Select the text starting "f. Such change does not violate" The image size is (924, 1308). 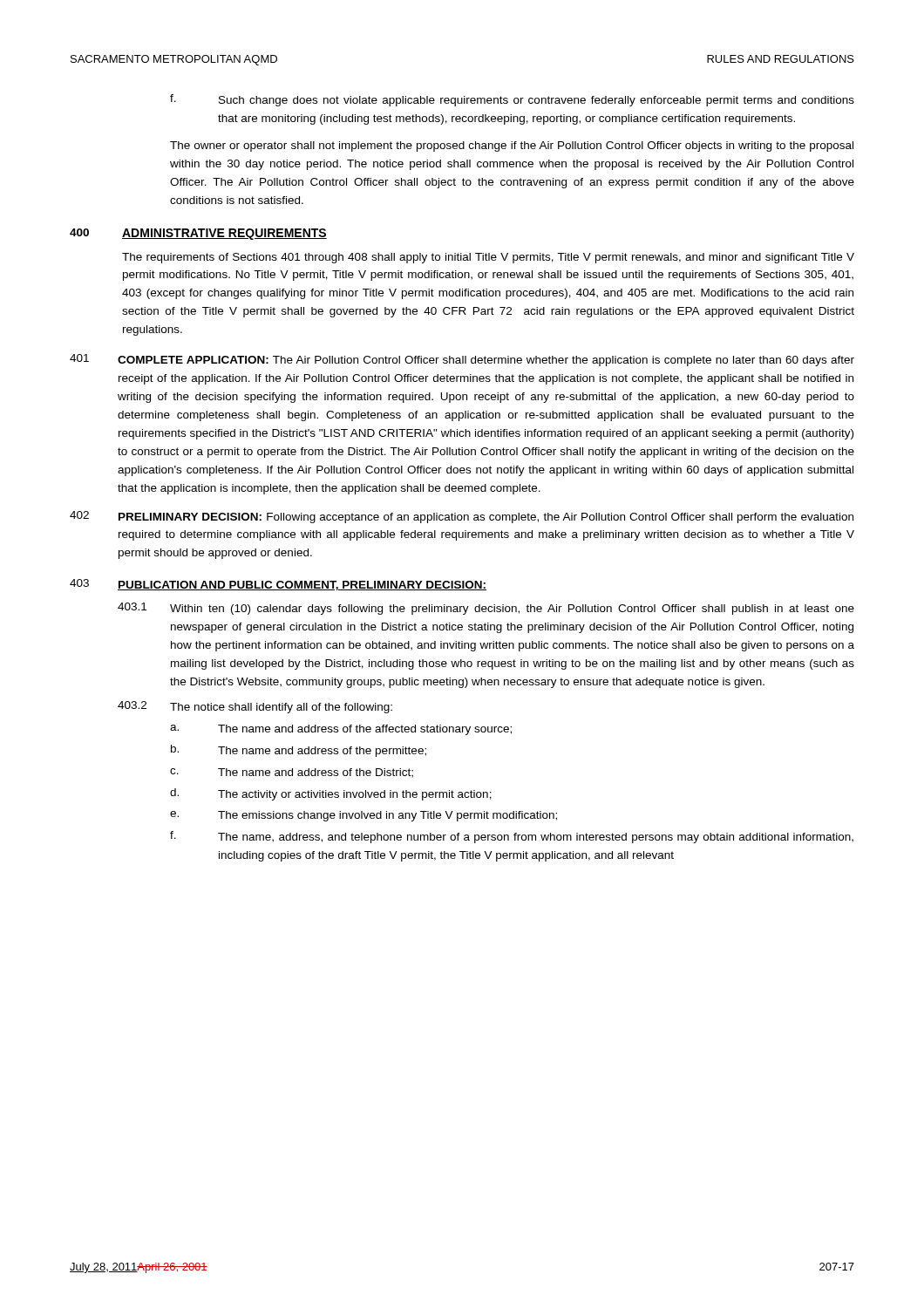(x=512, y=110)
